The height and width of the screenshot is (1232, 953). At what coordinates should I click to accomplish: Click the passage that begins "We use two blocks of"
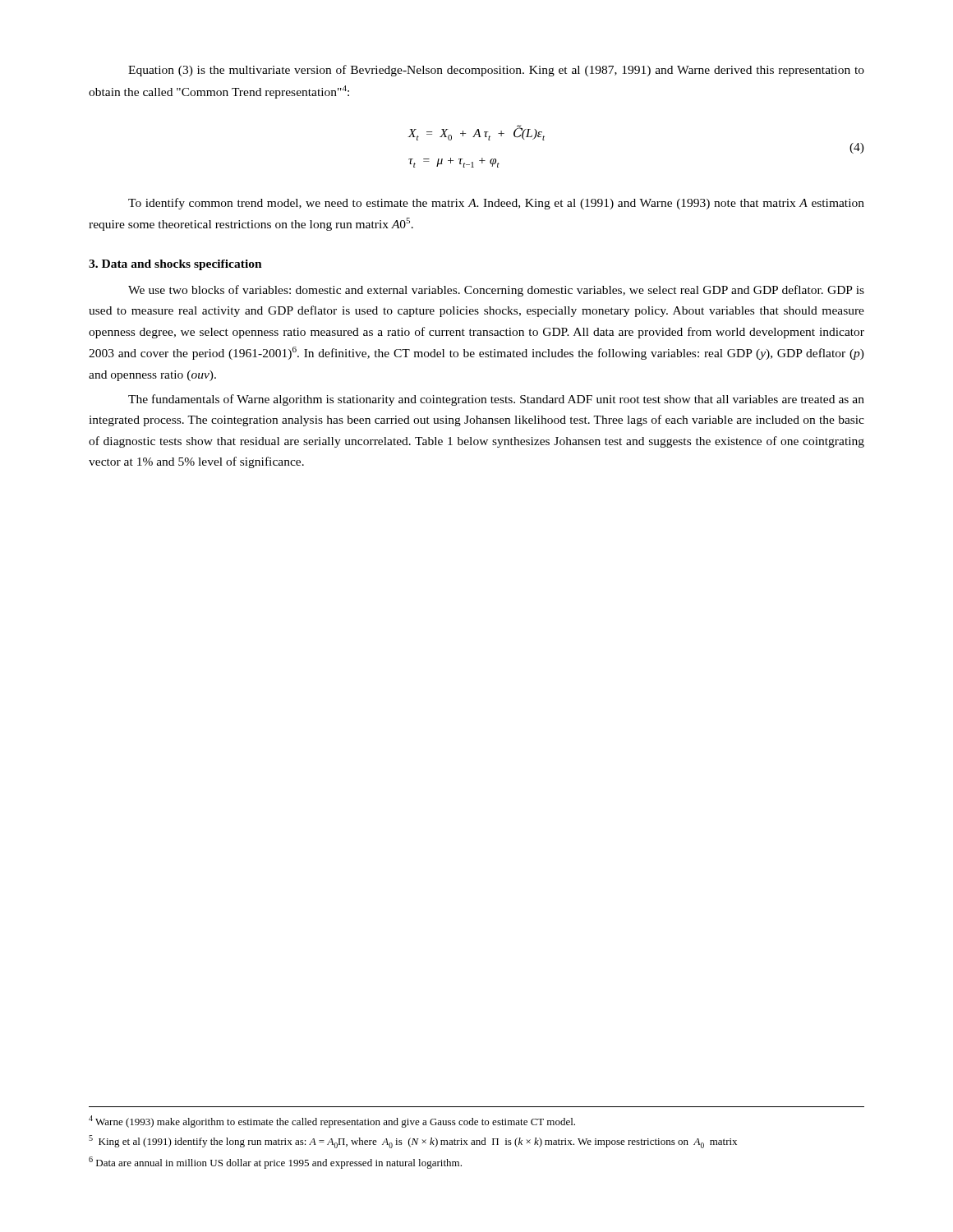click(x=476, y=332)
